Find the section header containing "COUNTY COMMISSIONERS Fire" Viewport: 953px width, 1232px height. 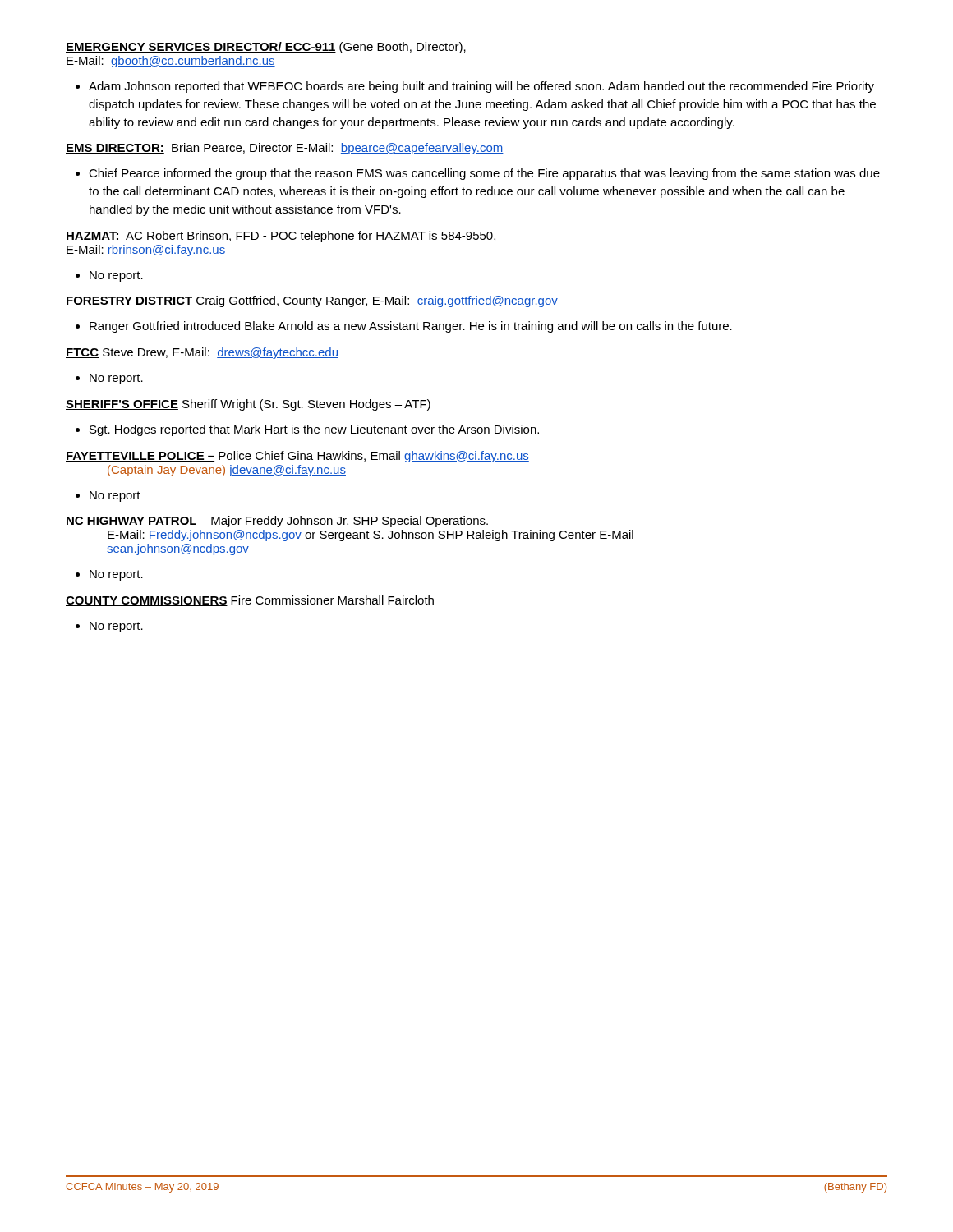[x=250, y=600]
